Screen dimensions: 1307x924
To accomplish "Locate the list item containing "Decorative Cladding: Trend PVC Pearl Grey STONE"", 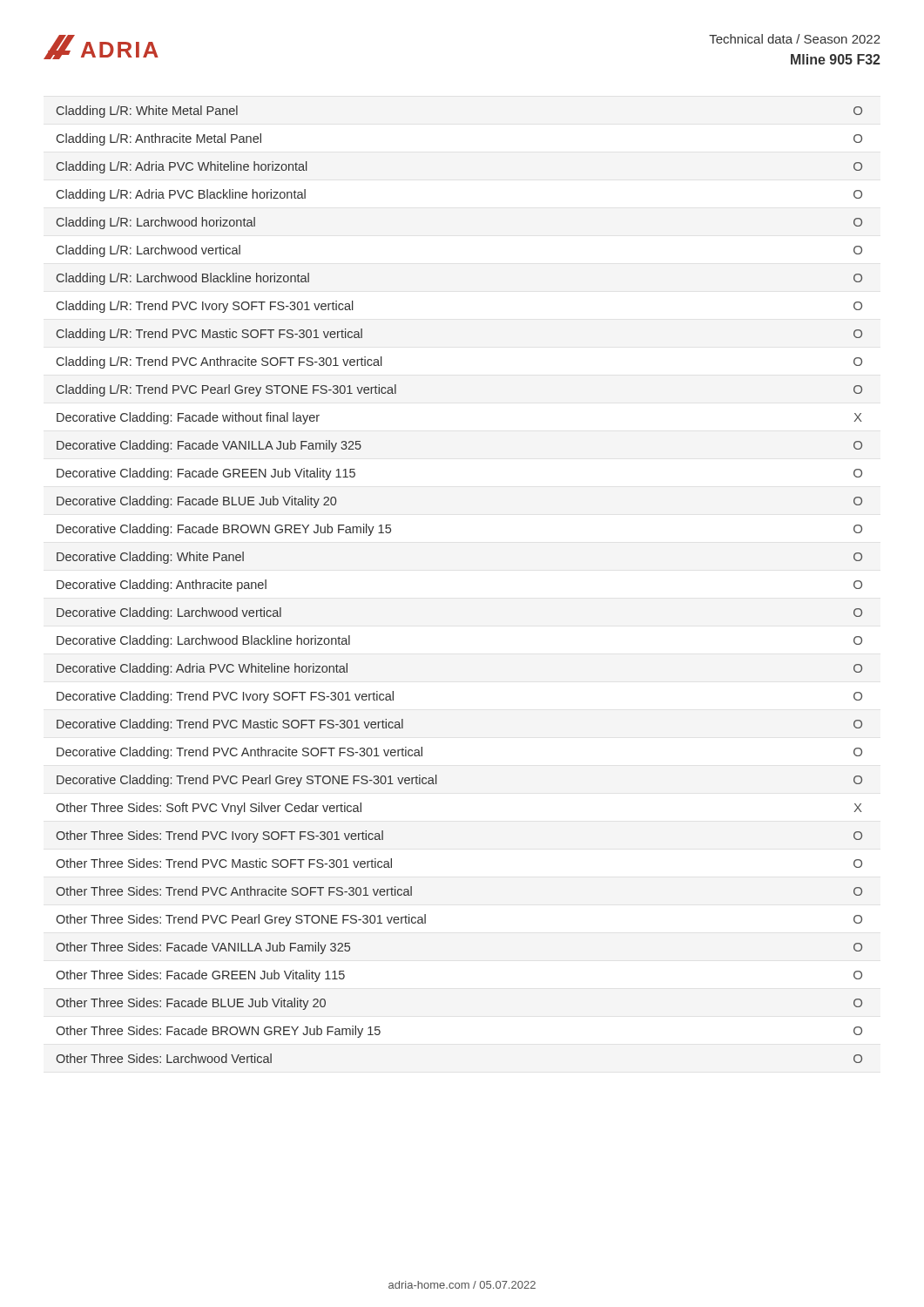I will 246,780.
